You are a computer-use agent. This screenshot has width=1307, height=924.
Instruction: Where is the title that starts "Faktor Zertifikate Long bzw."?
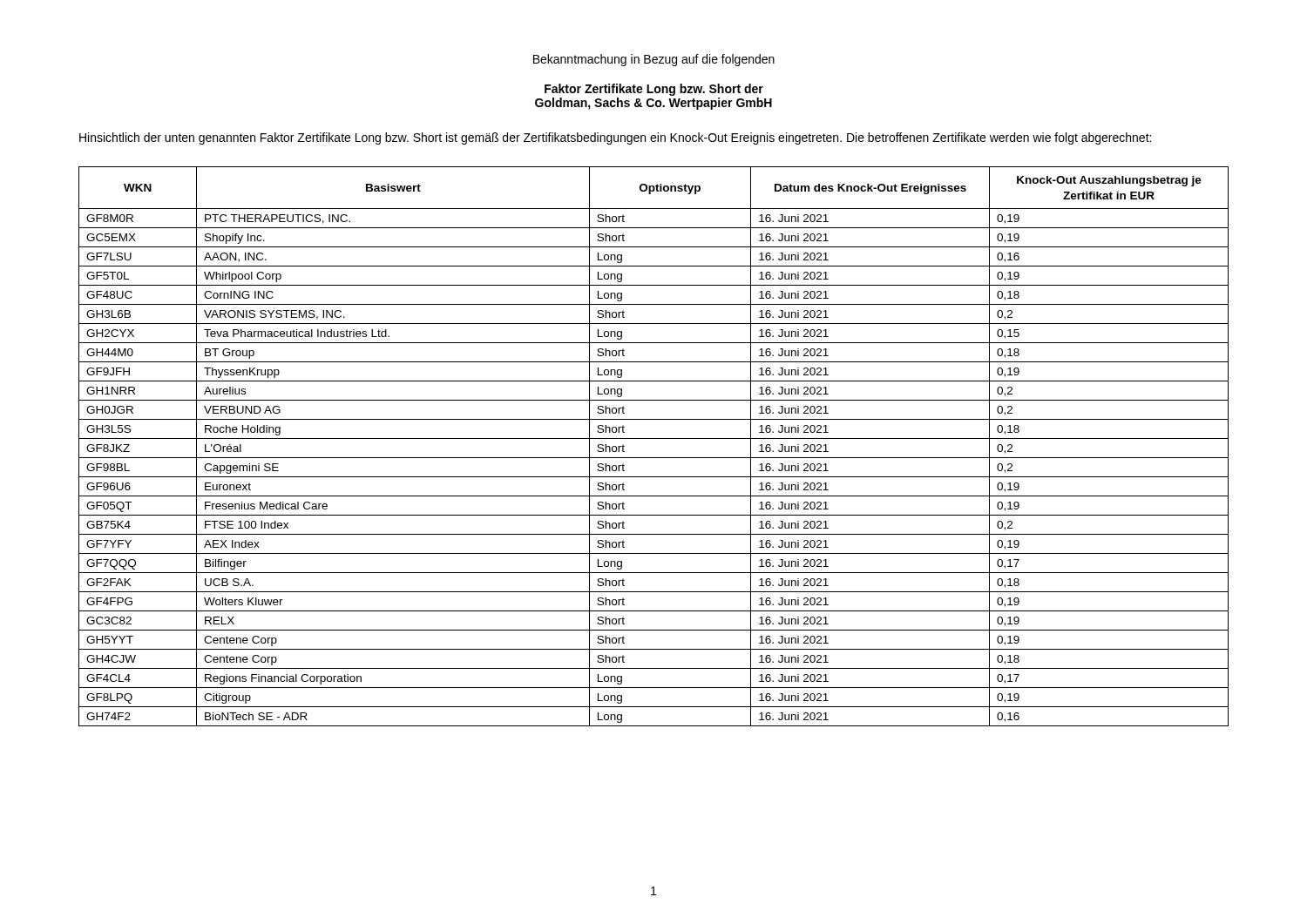click(x=654, y=96)
